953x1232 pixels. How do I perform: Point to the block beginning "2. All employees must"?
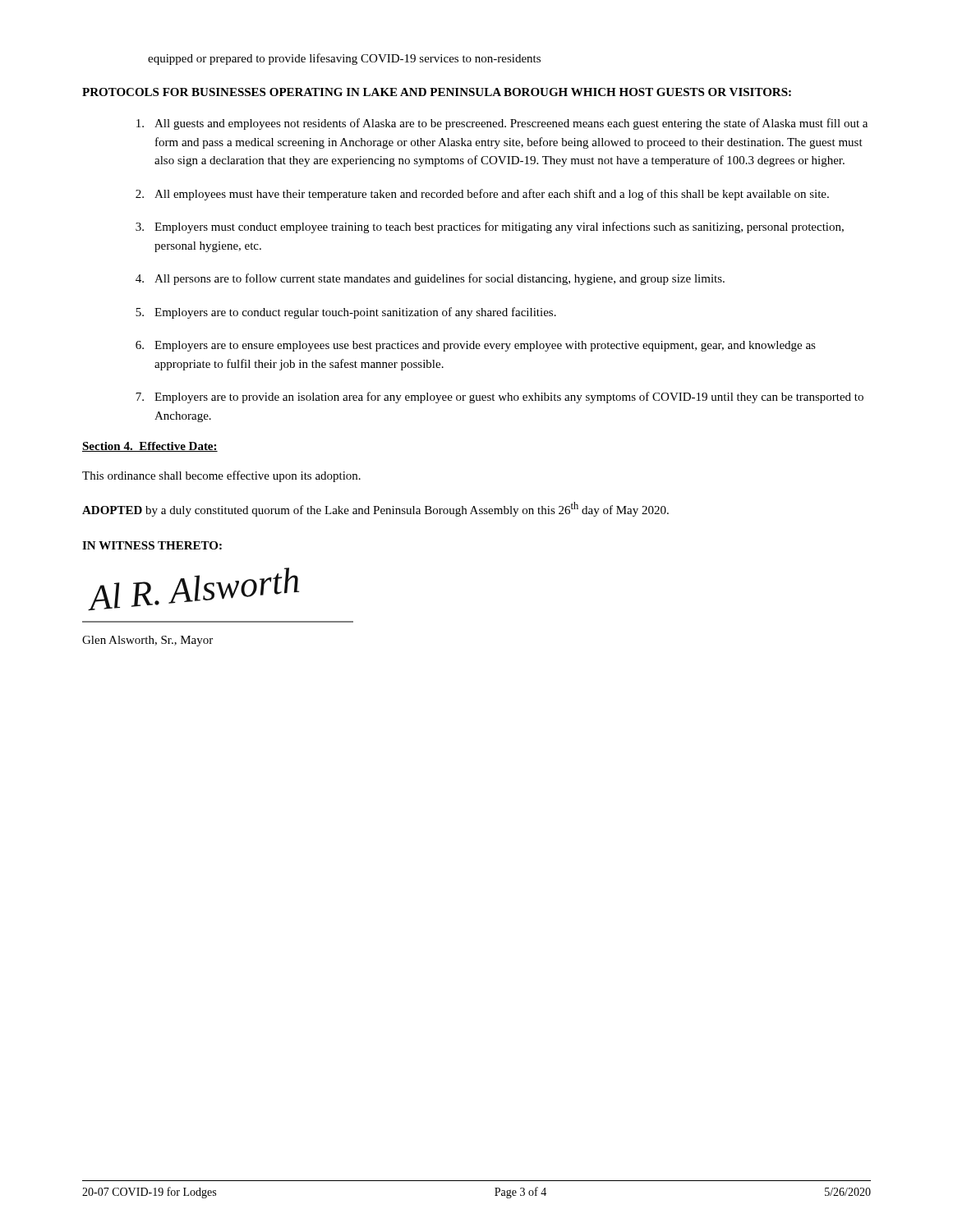click(493, 194)
